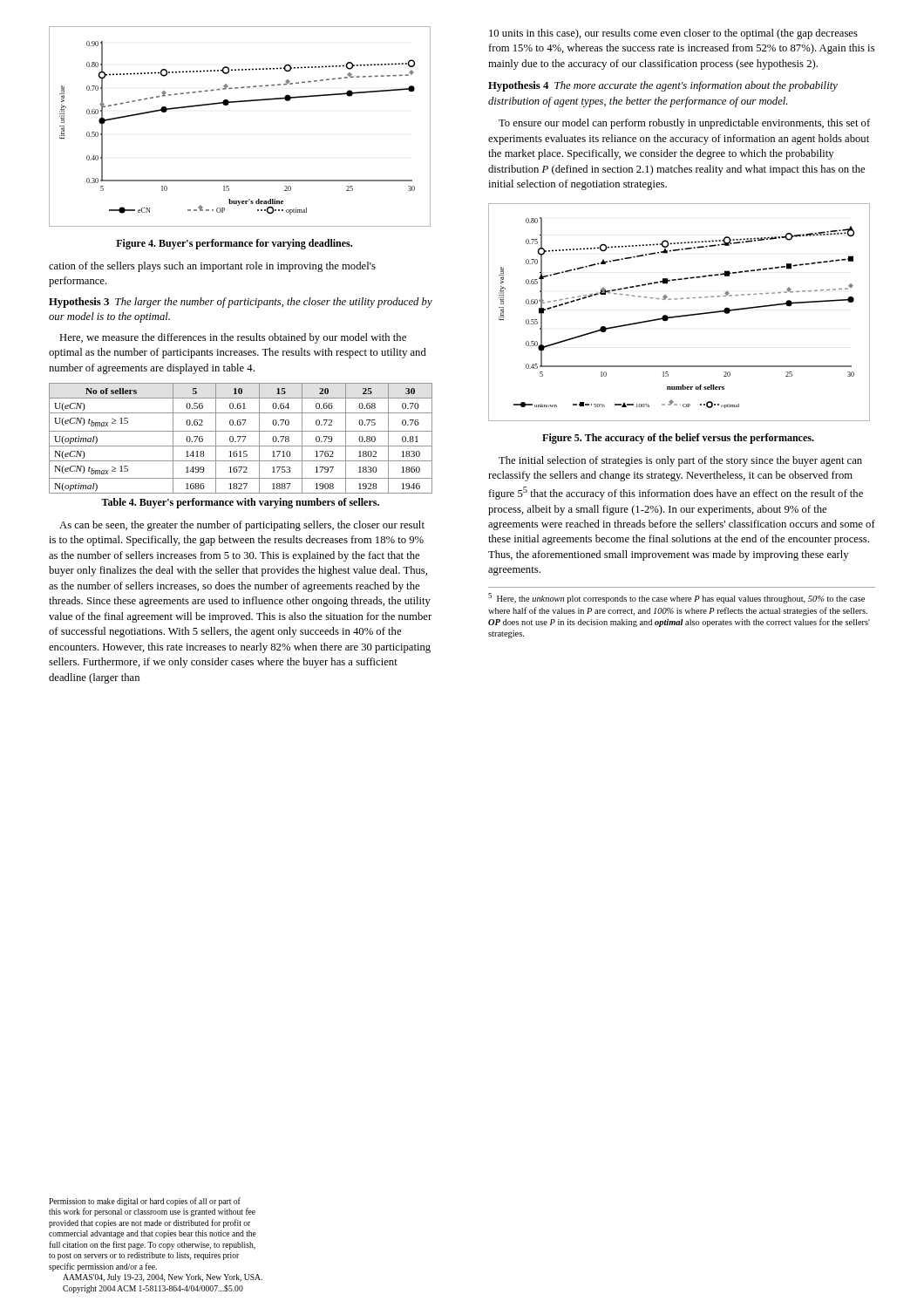
Task: Click where it says "Figure 4. Buyer's performance for varying deadlines."
Action: coord(235,243)
